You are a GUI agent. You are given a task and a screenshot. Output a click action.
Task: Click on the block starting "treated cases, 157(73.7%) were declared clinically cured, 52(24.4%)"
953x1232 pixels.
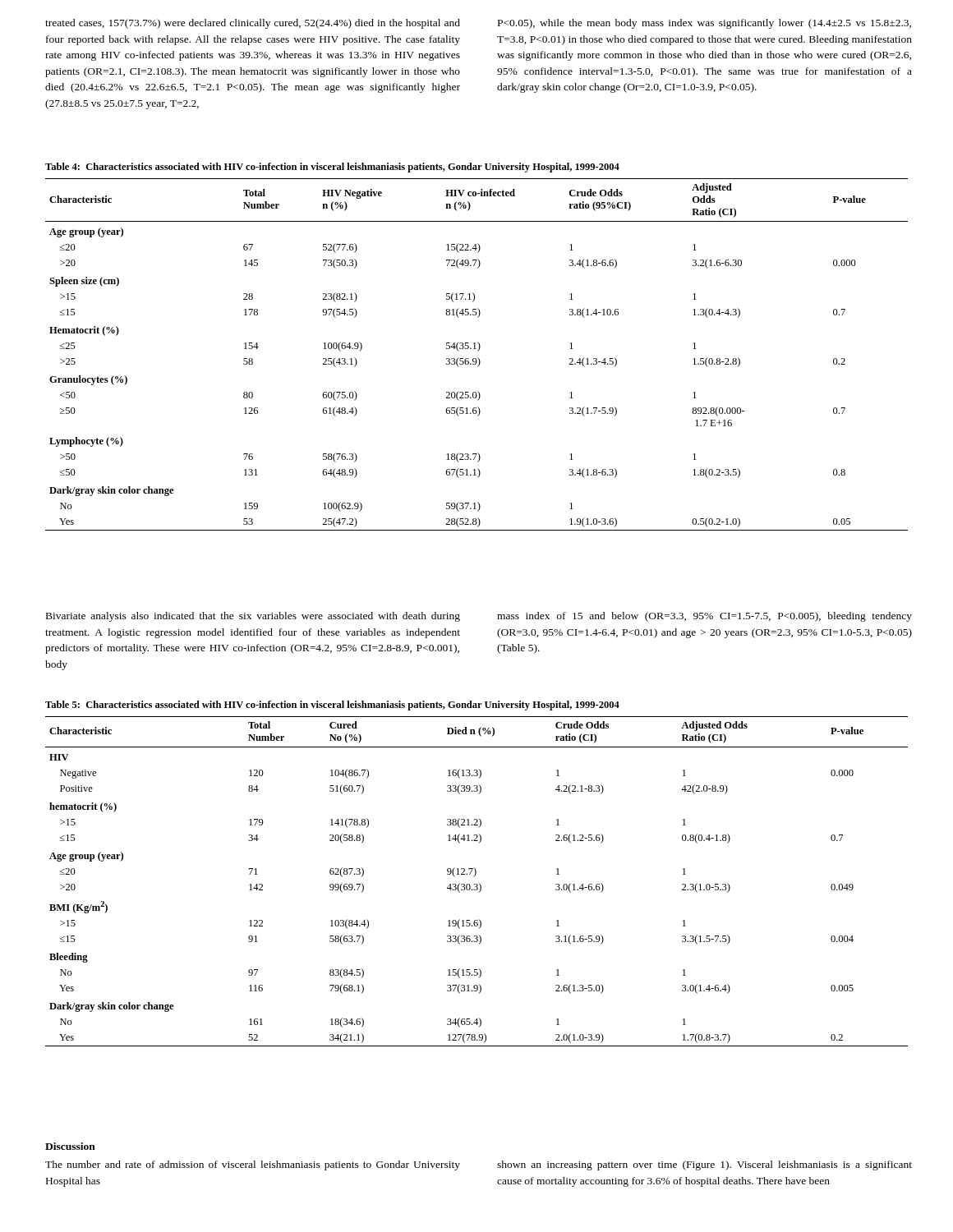253,63
